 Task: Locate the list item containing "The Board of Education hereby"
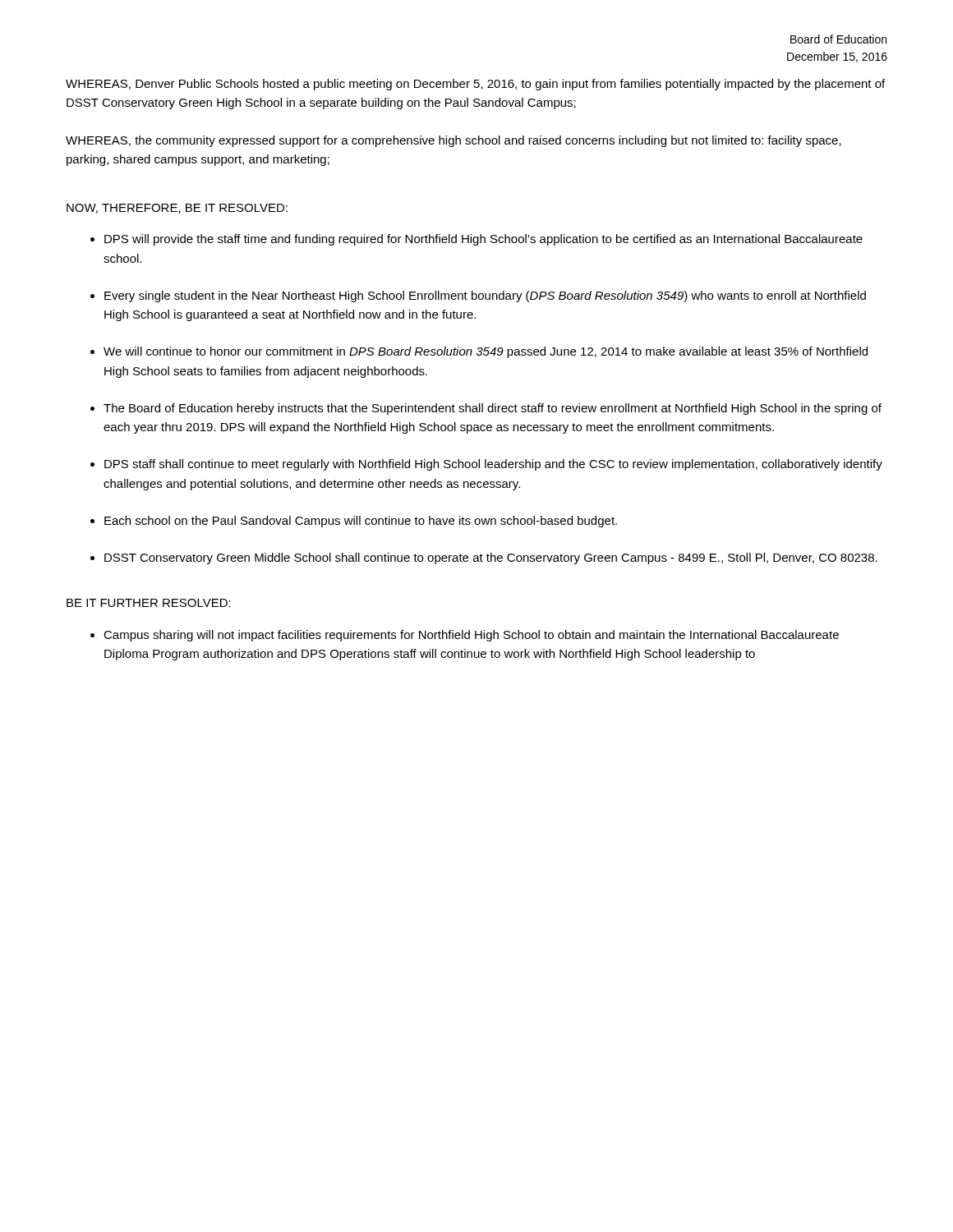(492, 417)
